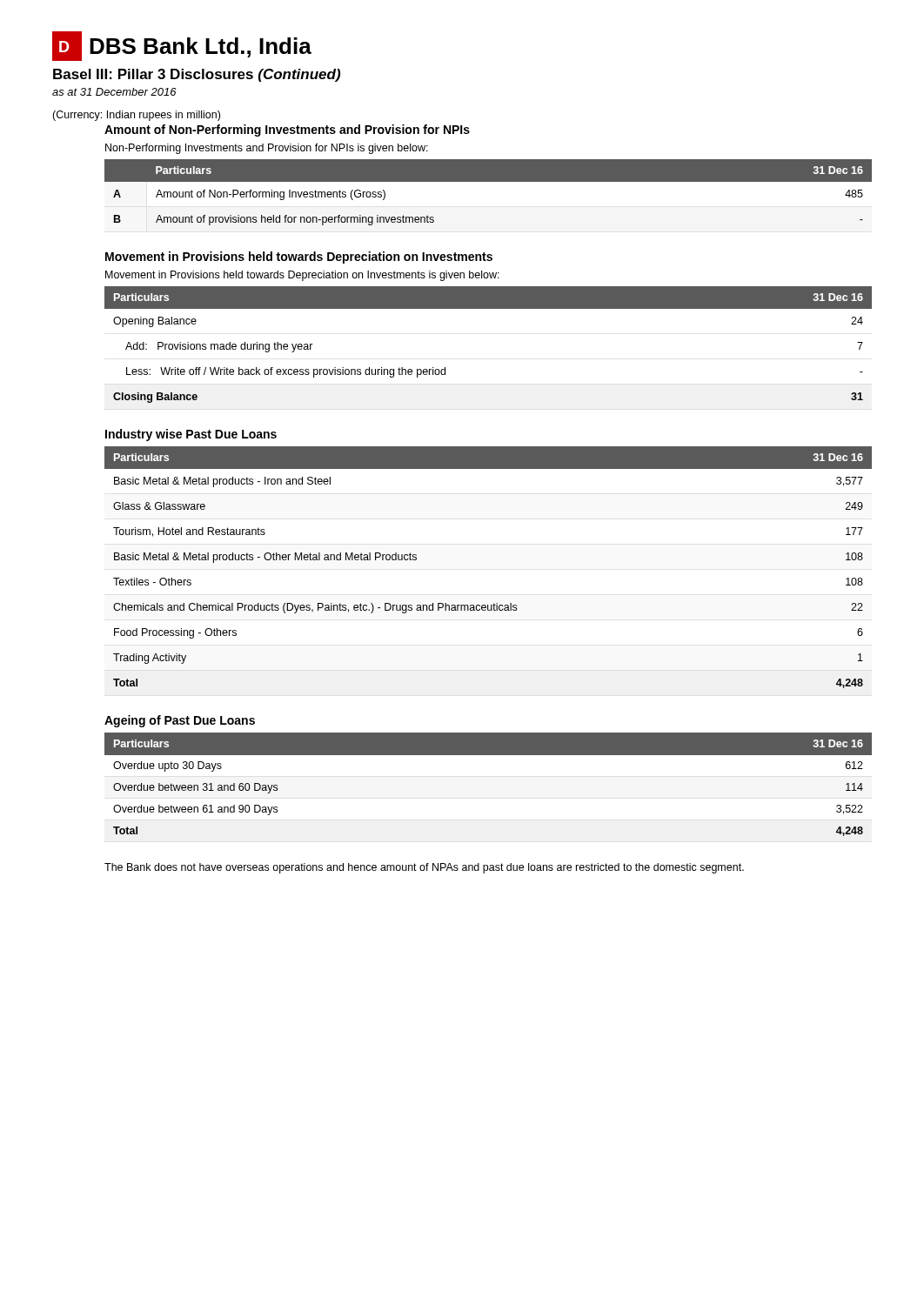Point to "Basel III: Pillar 3 Disclosures (Continued)"

click(x=196, y=74)
